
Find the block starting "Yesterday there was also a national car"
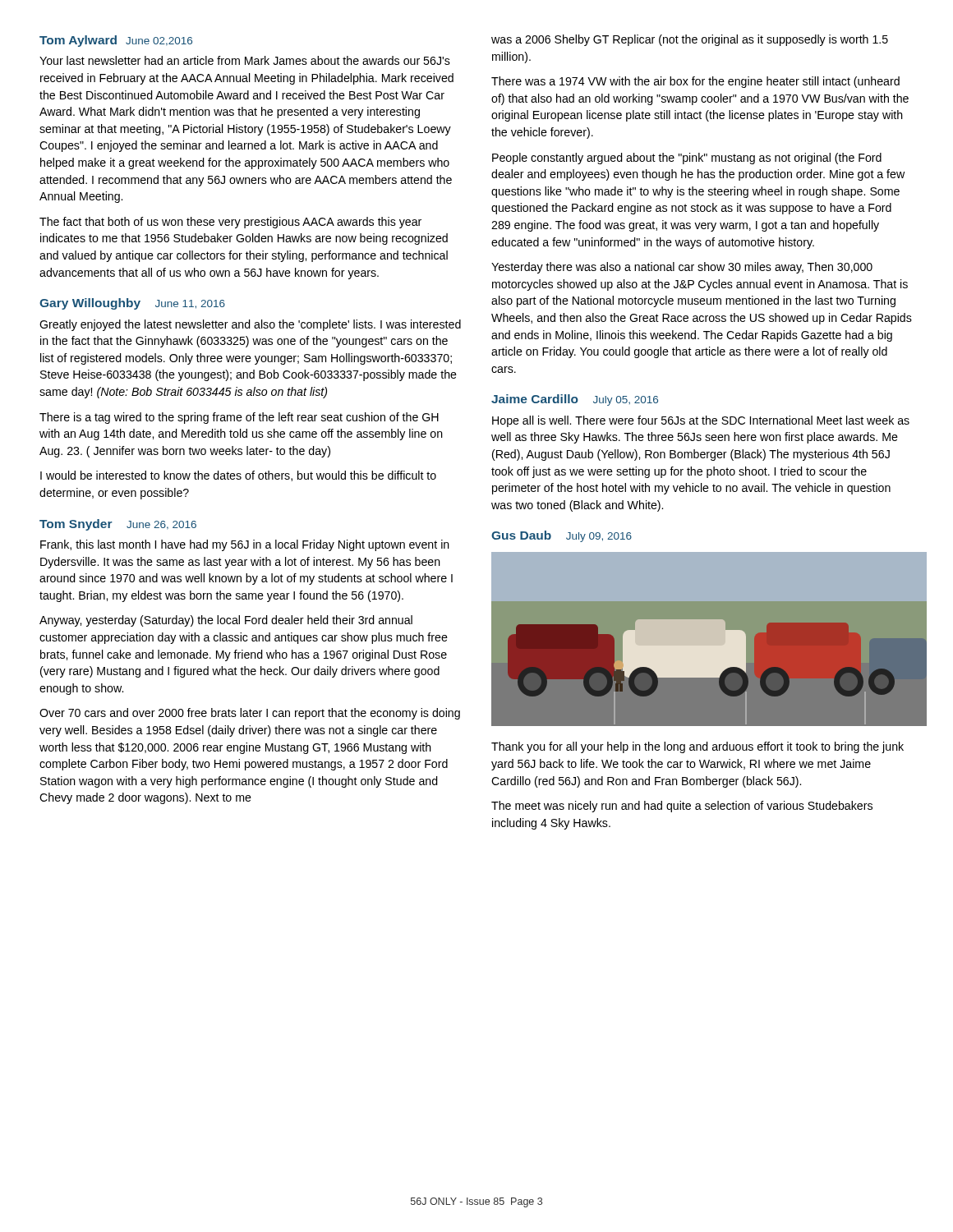[702, 318]
